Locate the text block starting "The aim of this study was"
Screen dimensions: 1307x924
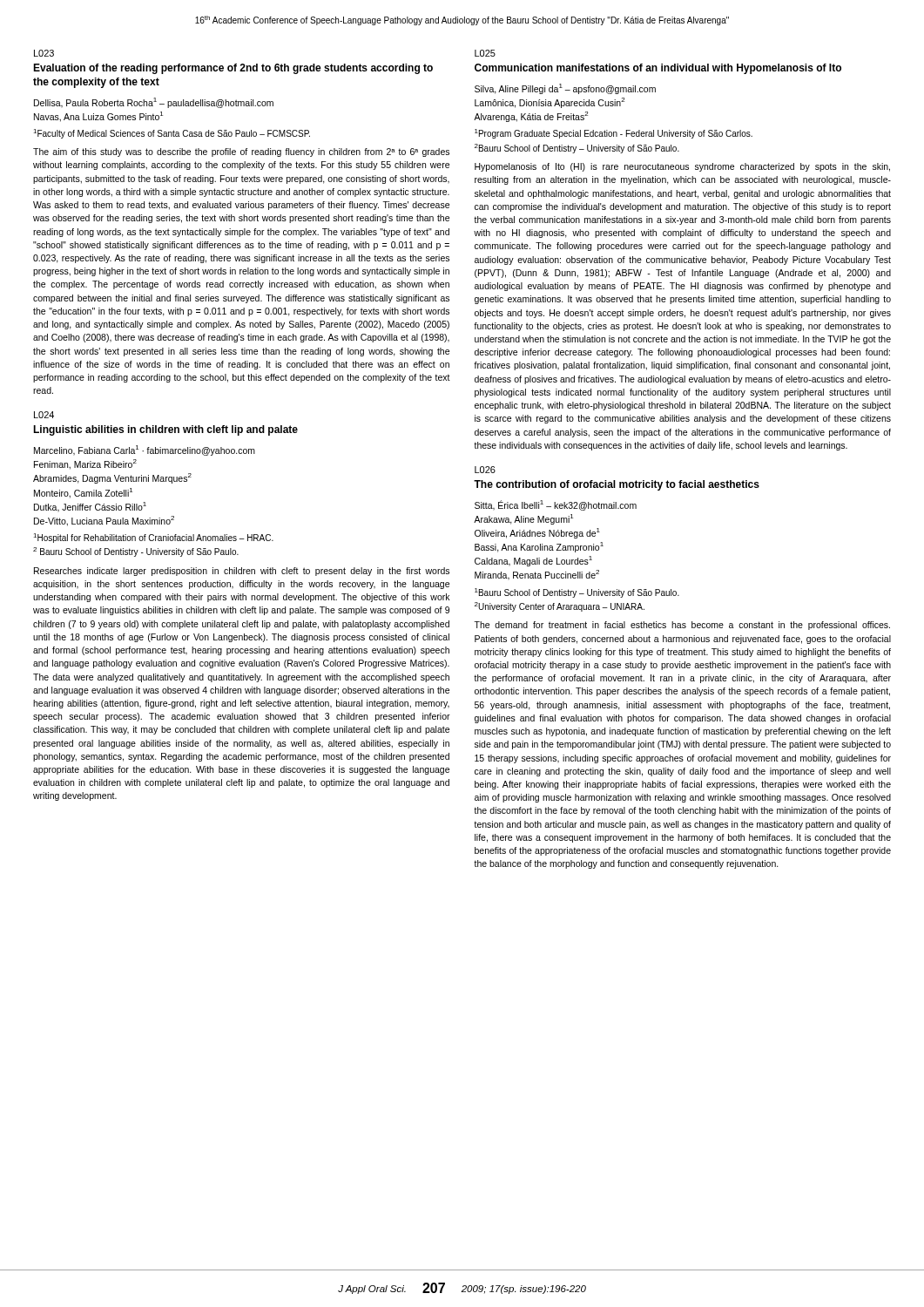pos(241,271)
